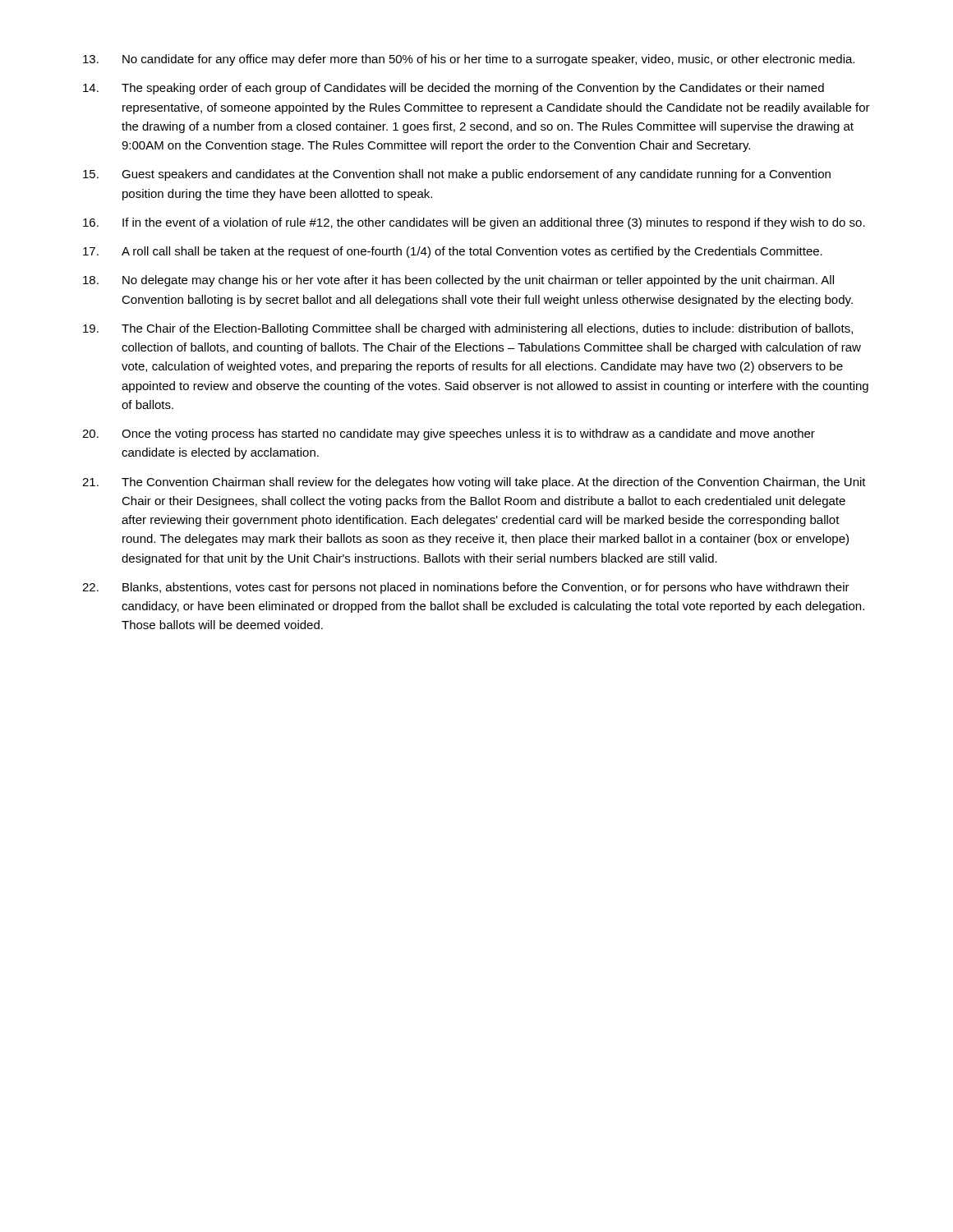Locate the text block starting "16. If in the event of a"
953x1232 pixels.
coord(476,222)
